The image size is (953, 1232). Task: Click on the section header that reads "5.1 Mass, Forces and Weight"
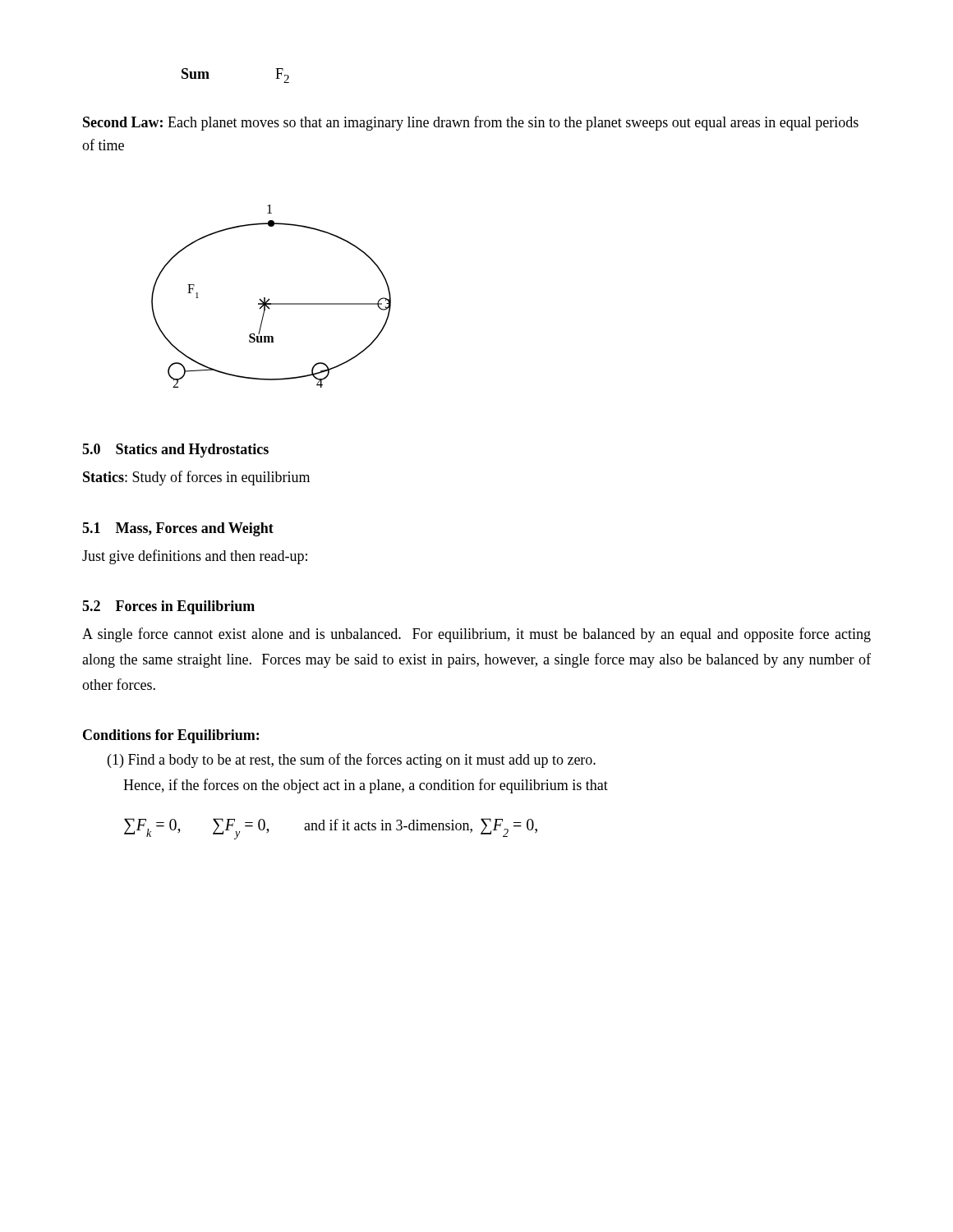[178, 528]
